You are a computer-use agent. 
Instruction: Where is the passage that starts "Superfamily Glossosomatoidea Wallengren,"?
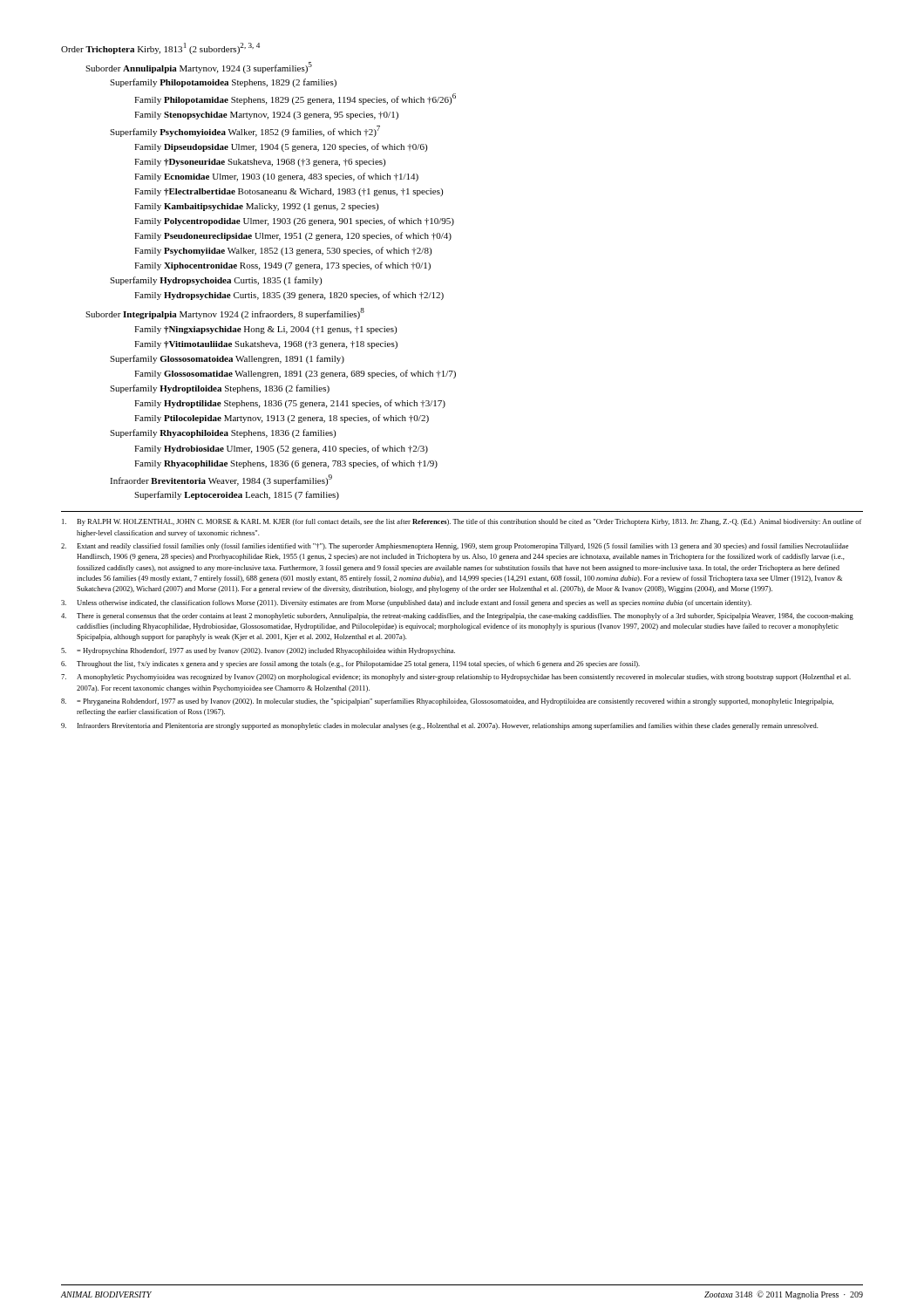227,359
